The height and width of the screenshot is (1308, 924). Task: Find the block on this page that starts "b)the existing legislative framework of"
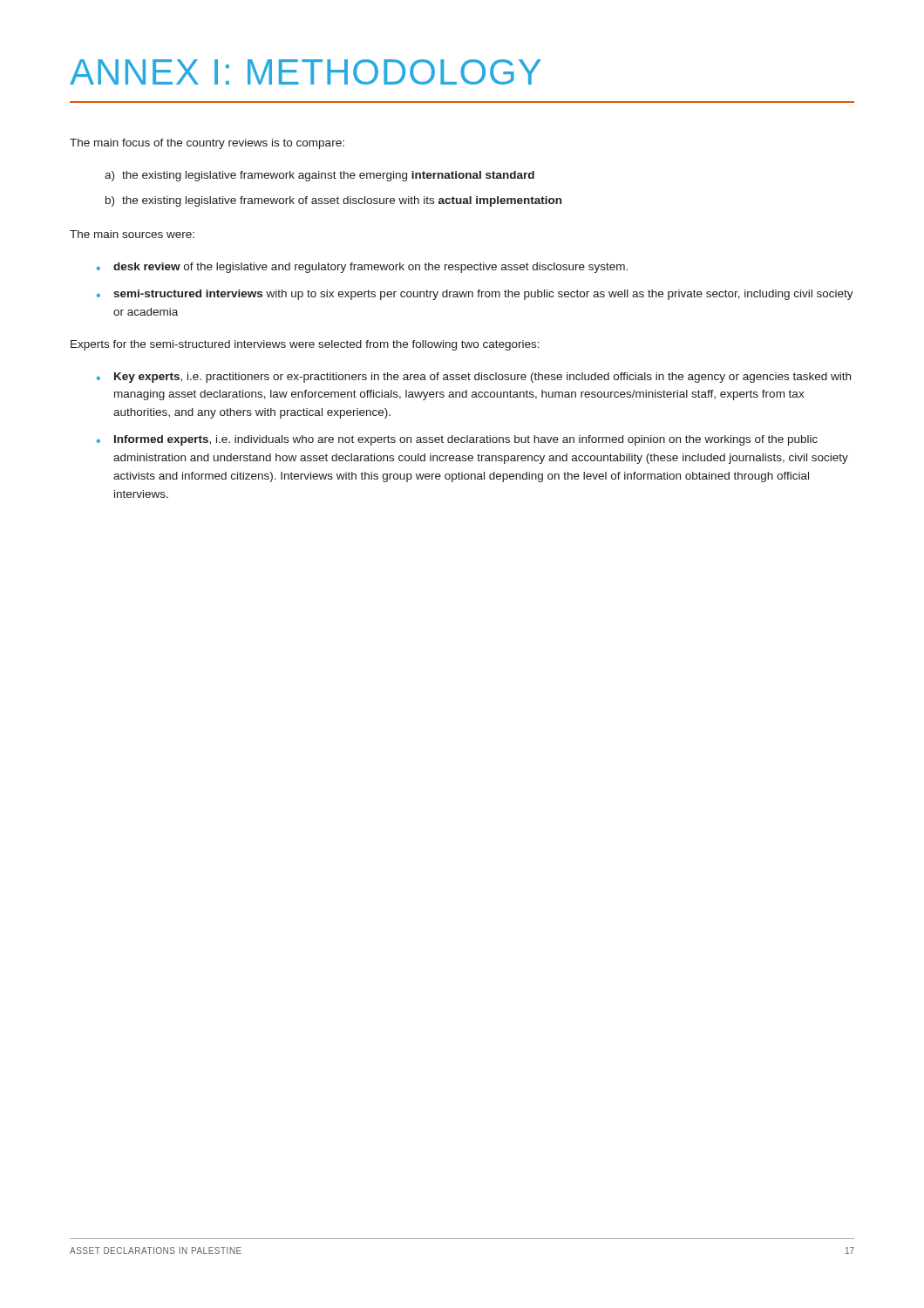333,200
